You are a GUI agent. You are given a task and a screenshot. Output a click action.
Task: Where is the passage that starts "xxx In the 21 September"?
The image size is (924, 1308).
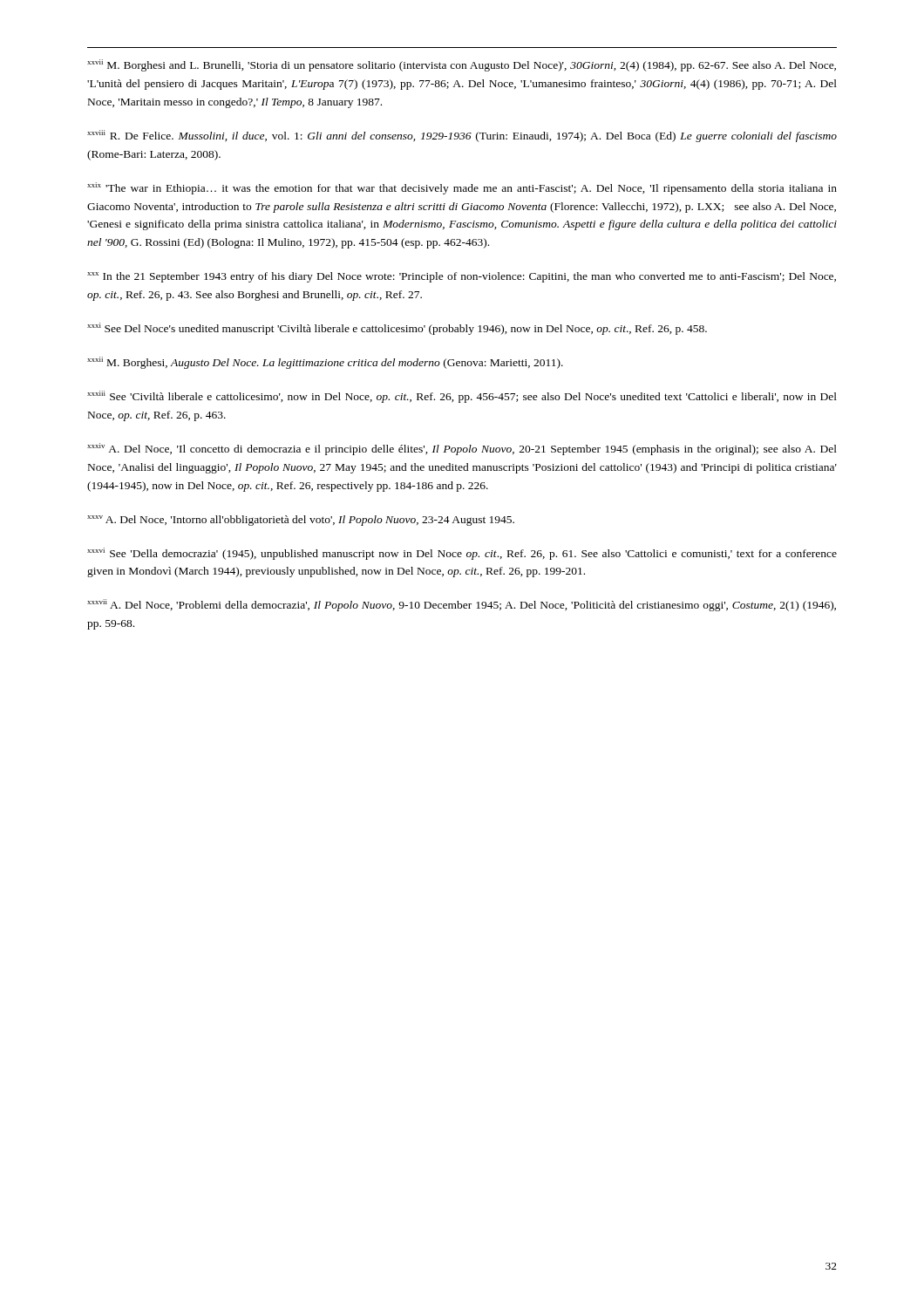point(462,285)
